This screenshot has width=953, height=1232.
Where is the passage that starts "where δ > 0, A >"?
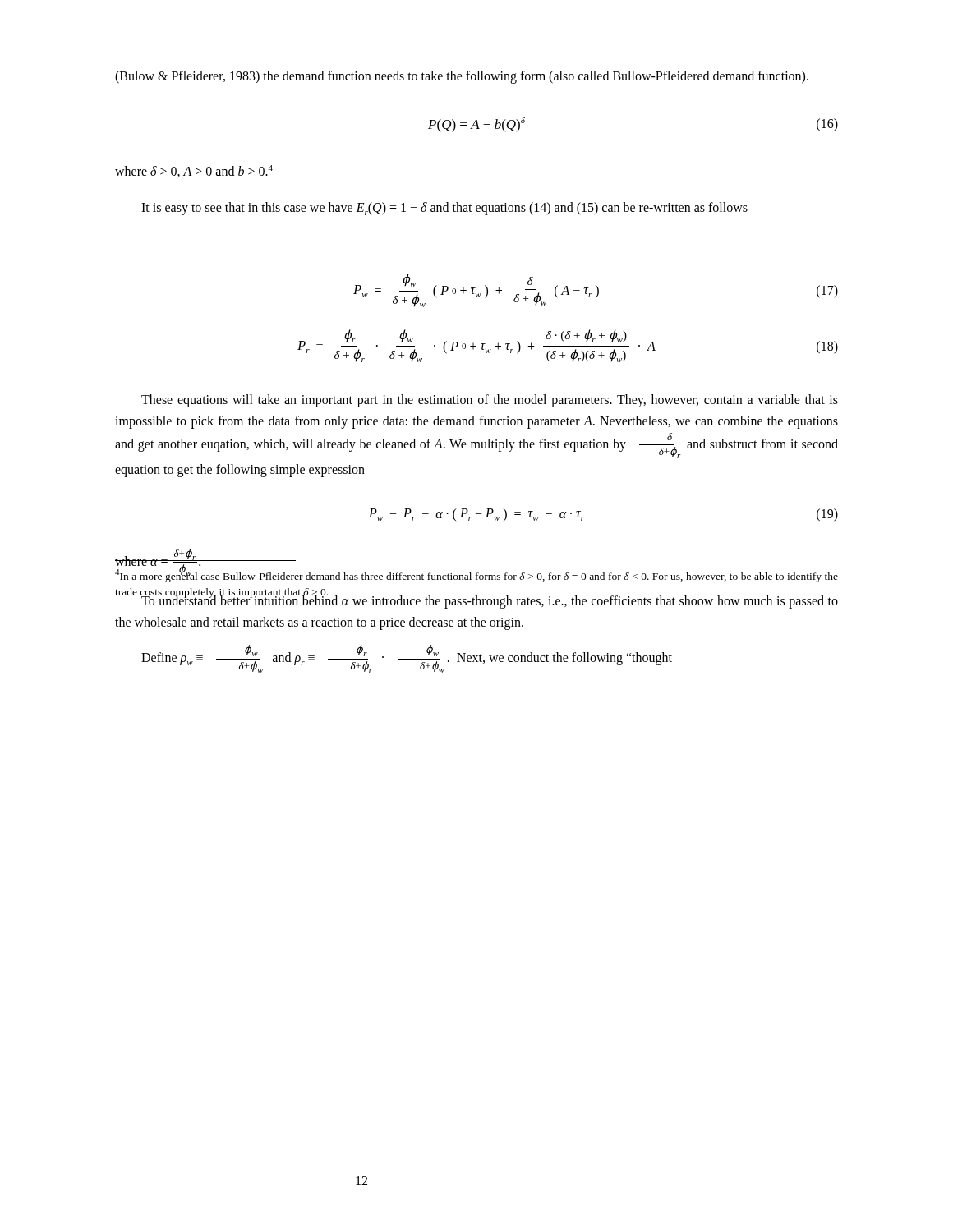(194, 170)
